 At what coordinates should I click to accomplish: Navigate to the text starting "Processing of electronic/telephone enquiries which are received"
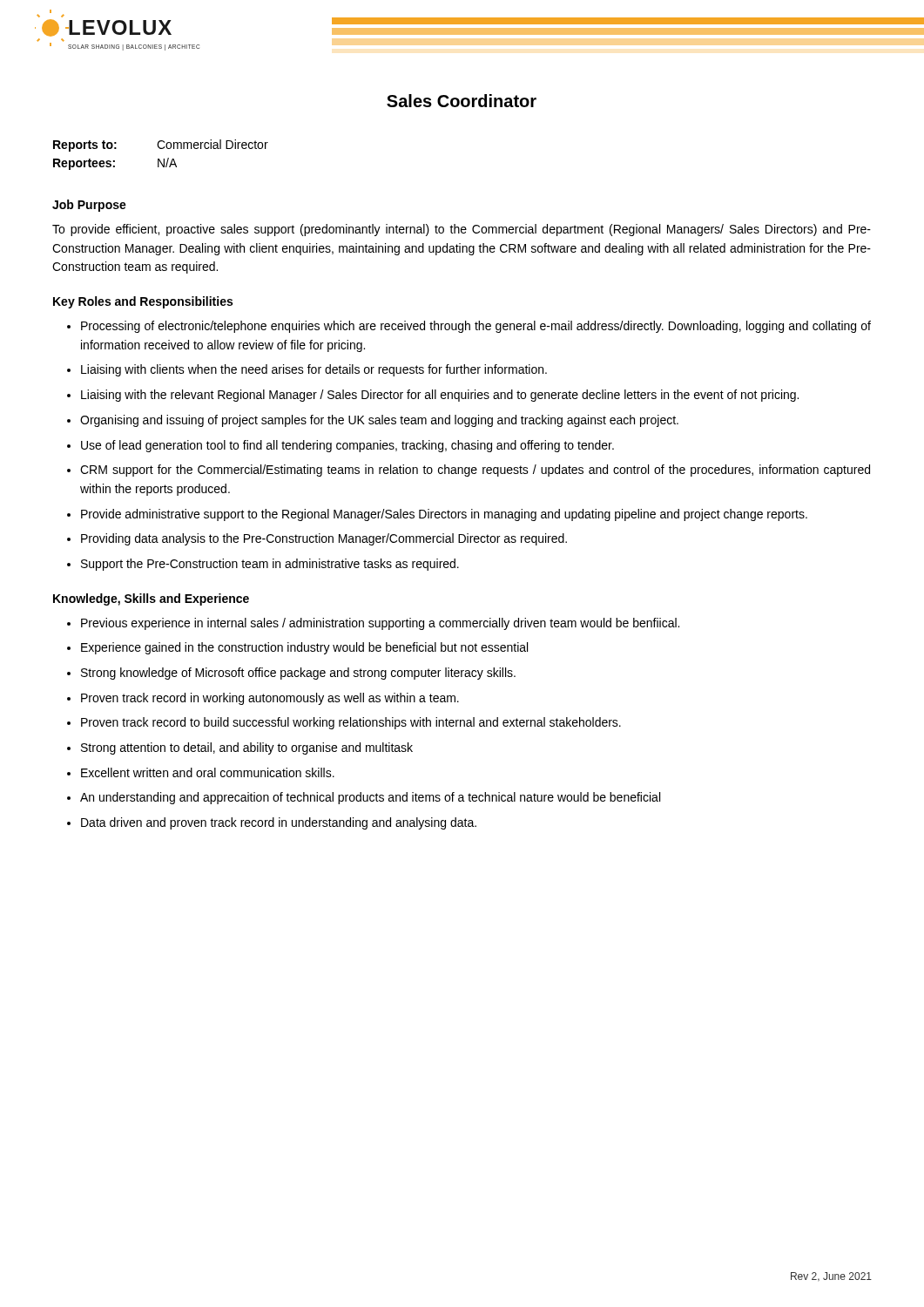coord(475,335)
